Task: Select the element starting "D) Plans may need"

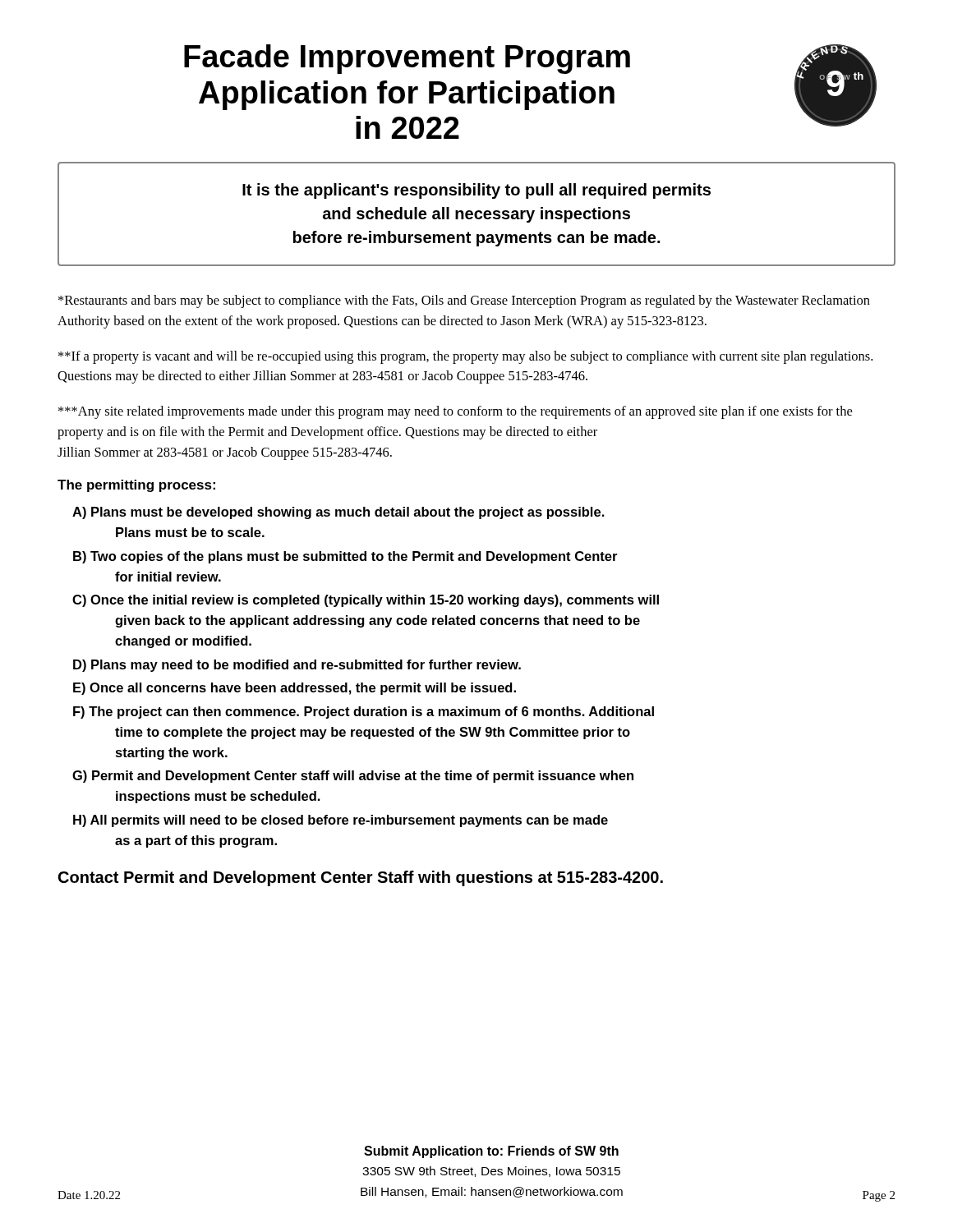Action: click(x=297, y=664)
